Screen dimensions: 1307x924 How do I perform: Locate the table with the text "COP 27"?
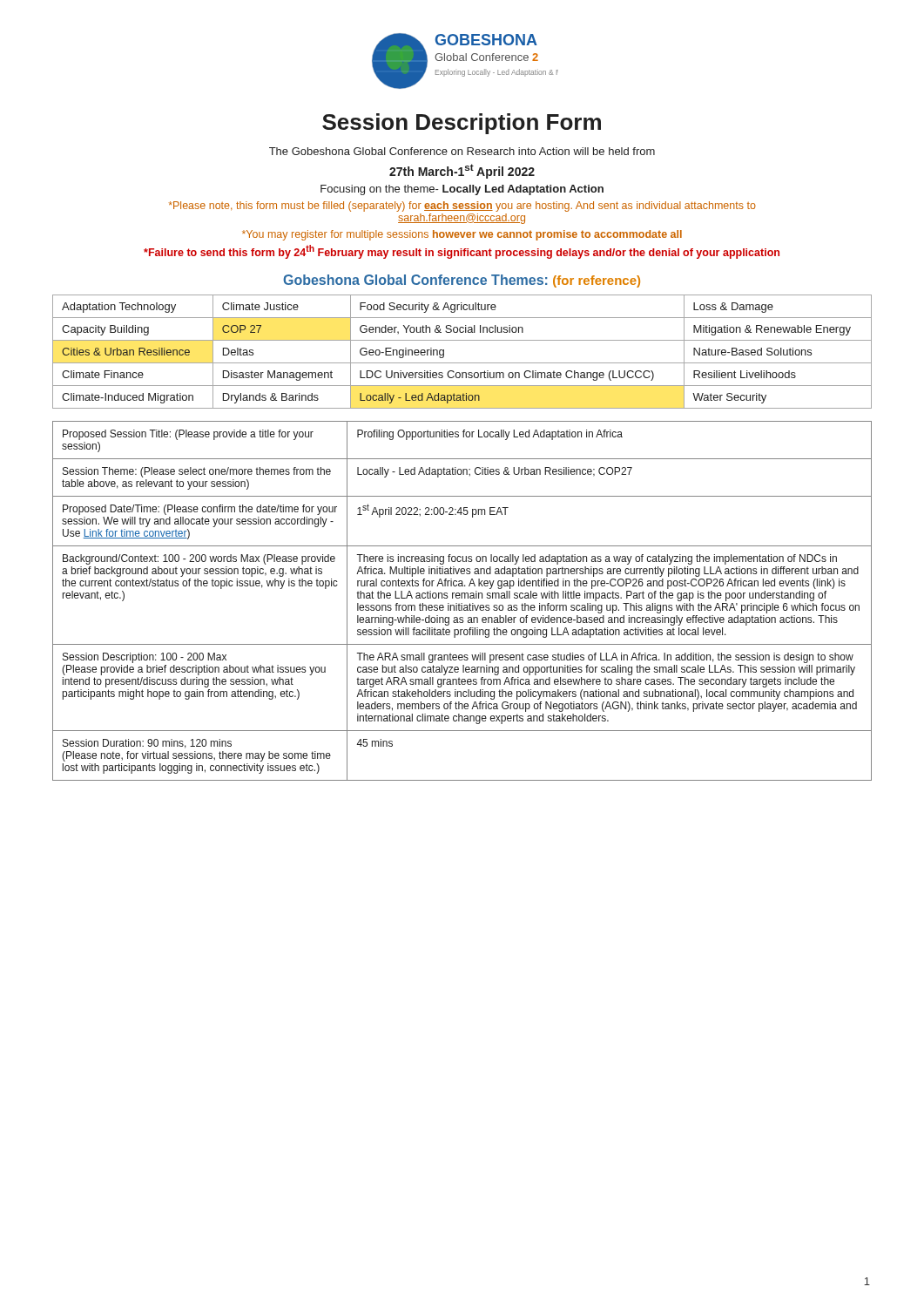[462, 351]
